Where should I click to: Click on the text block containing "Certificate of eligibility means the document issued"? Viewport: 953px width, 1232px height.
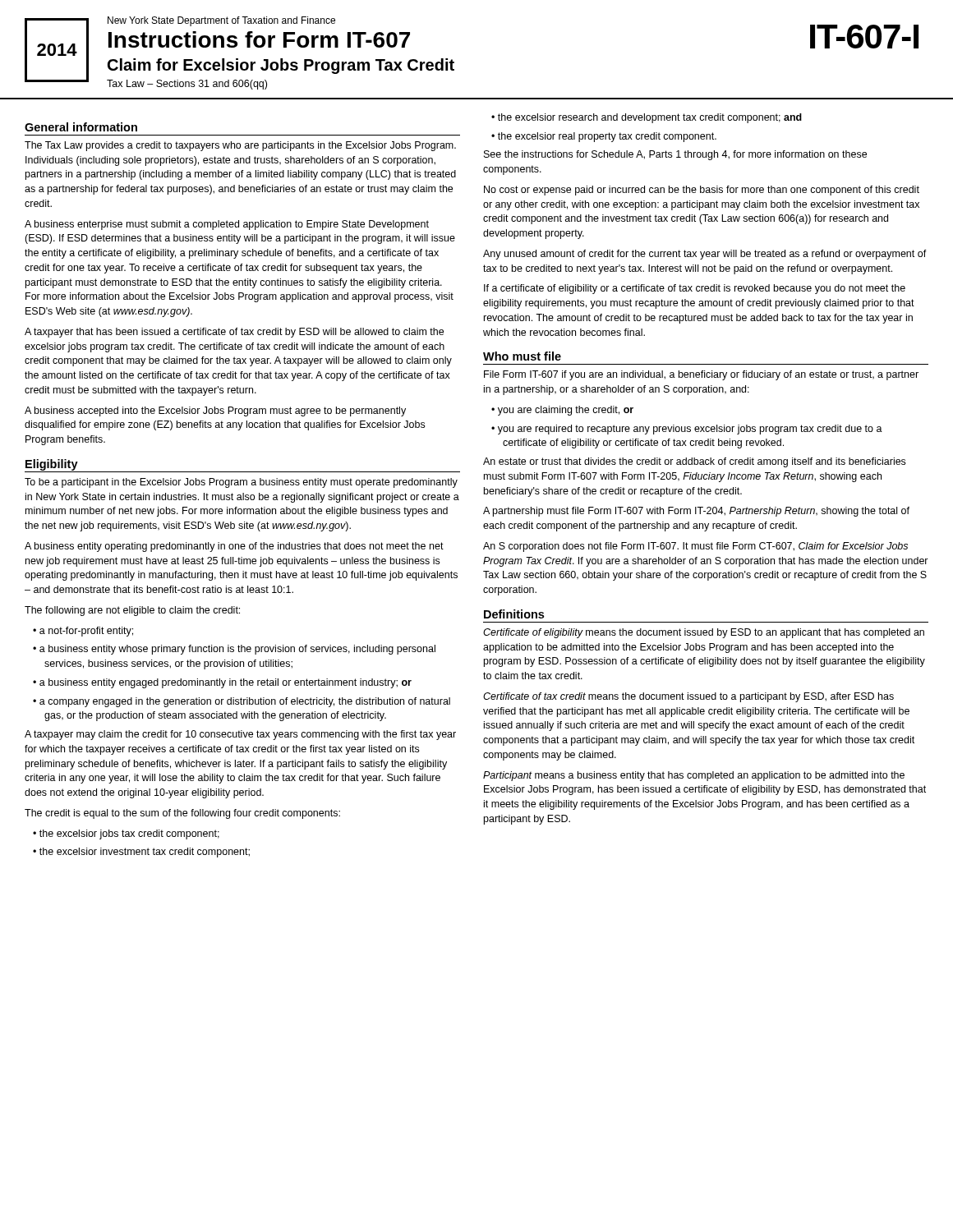tap(704, 654)
